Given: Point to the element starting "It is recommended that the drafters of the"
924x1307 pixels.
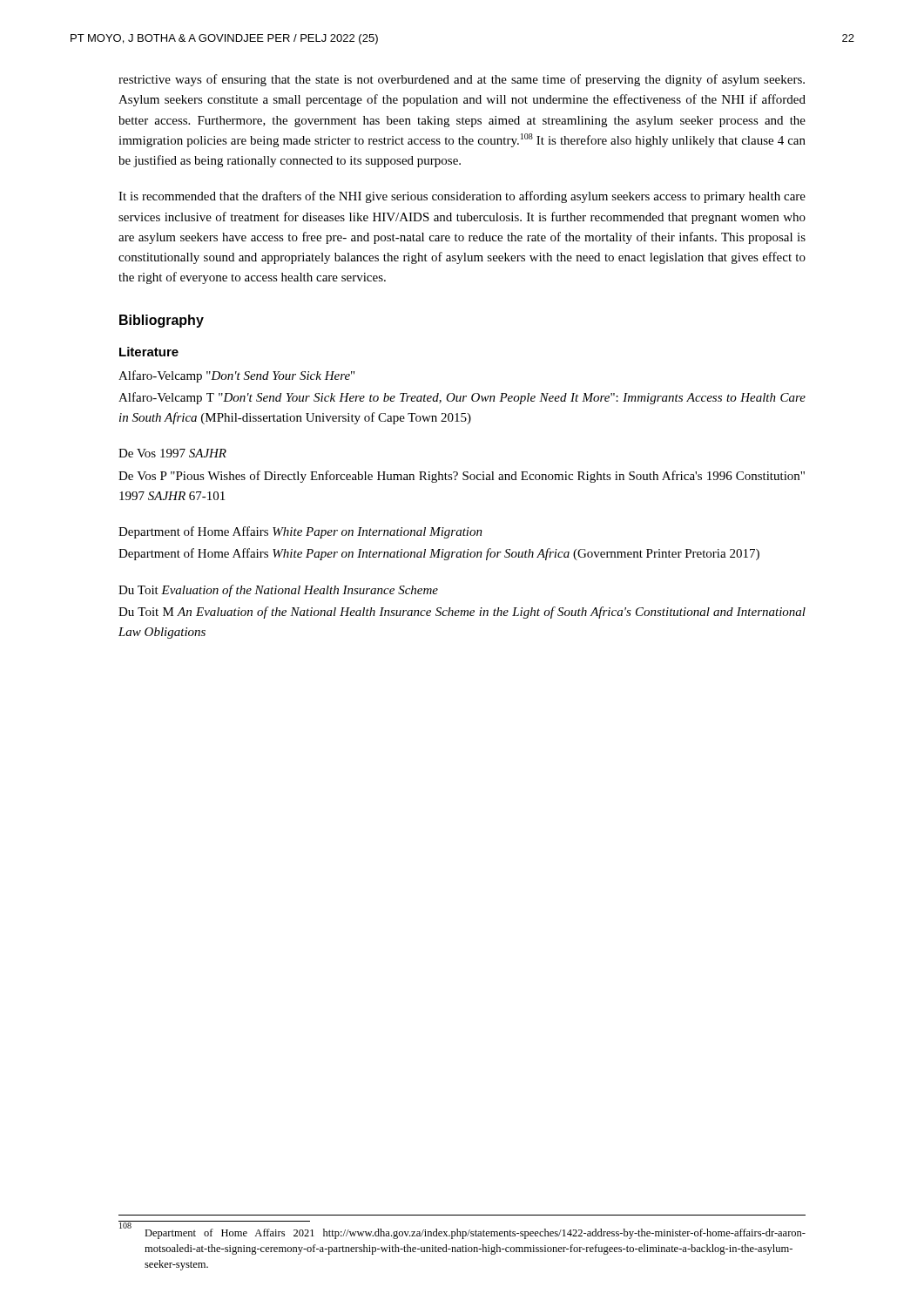Looking at the screenshot, I should pyautogui.click(x=462, y=237).
